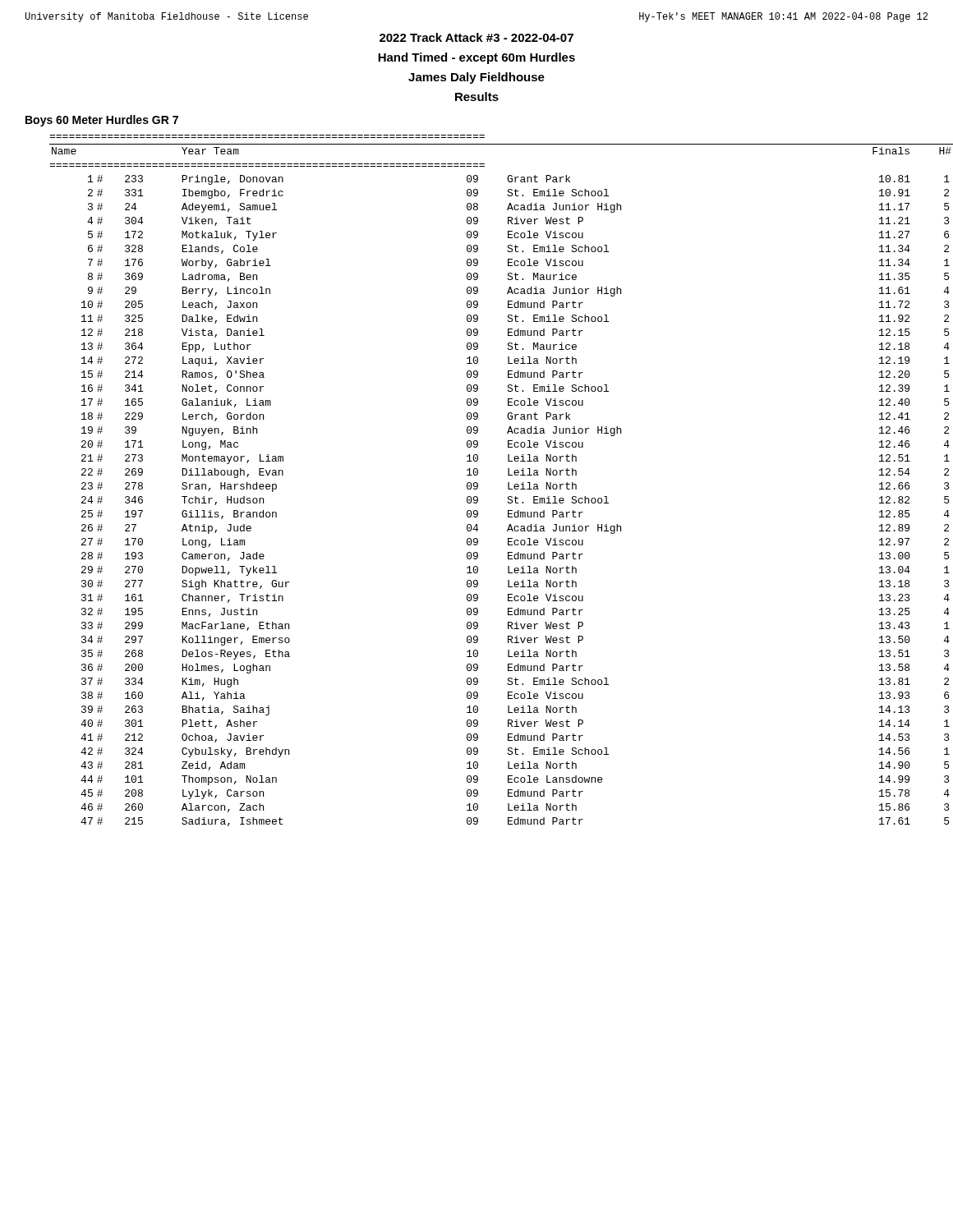This screenshot has width=953, height=1232.
Task: Locate the text block starting "Boys 60 Meter Hurdles"
Action: coord(102,120)
